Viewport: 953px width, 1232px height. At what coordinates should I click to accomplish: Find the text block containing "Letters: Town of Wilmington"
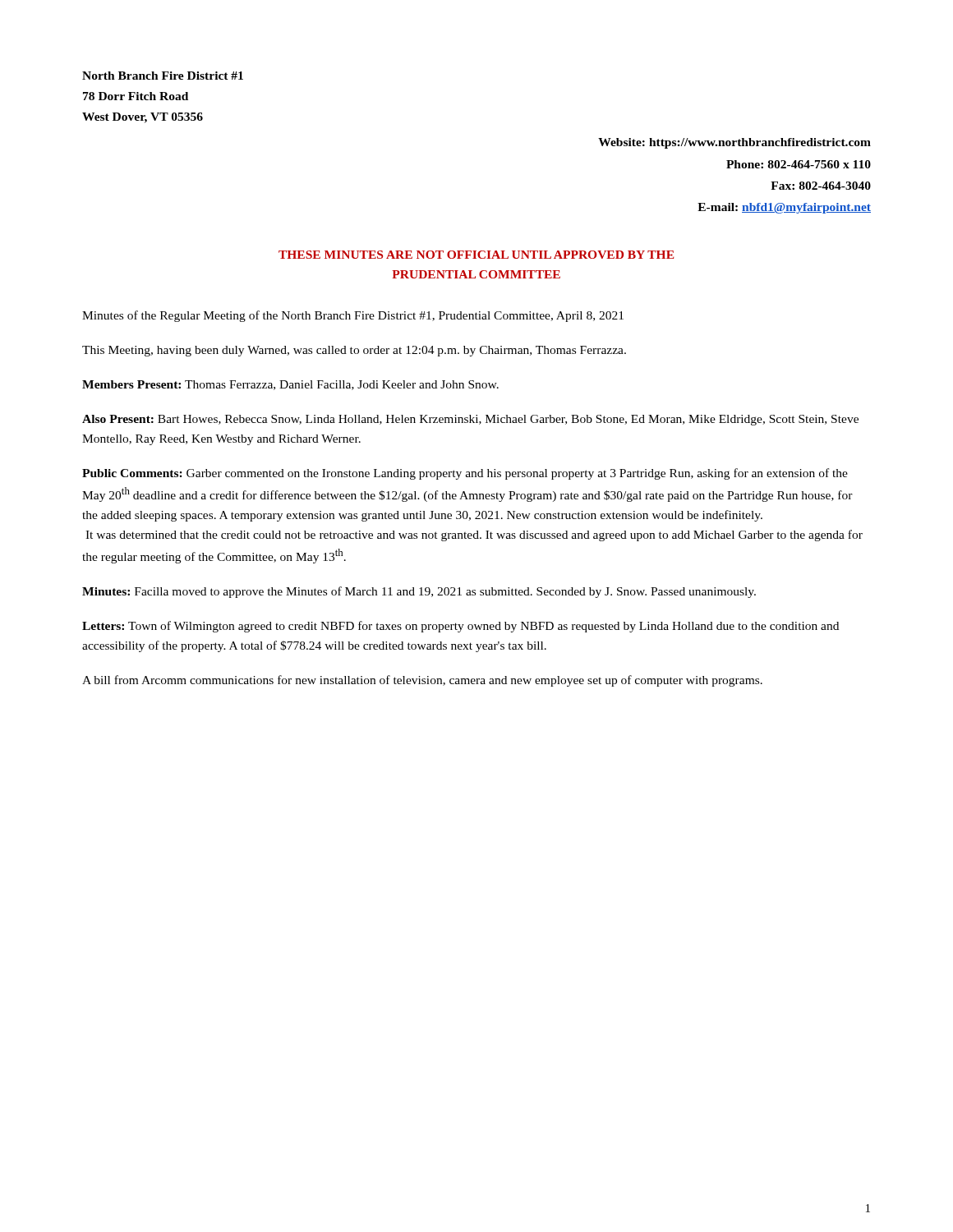pos(461,636)
